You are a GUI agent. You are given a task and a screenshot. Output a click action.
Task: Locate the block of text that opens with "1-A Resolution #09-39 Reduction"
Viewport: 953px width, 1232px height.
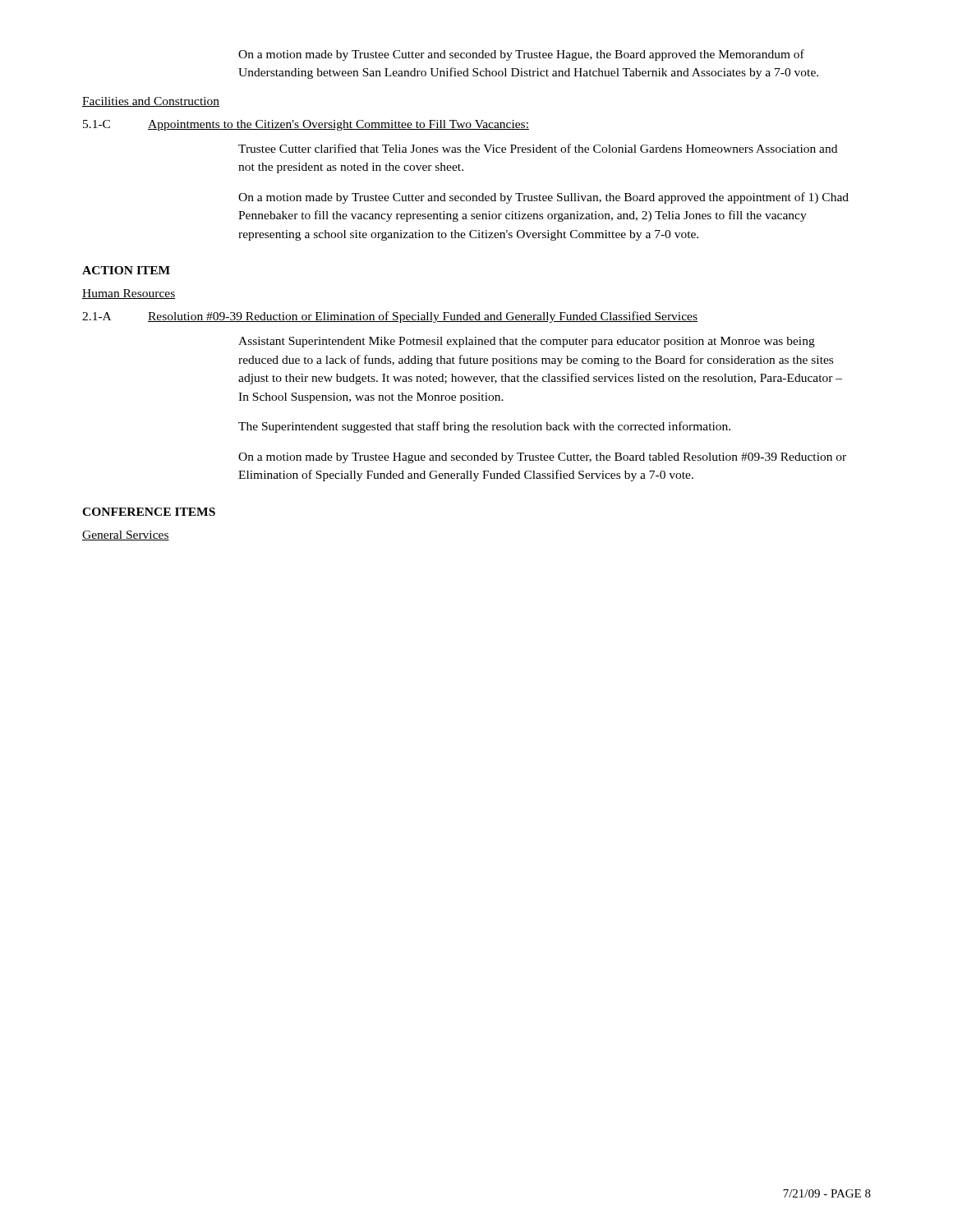(476, 317)
